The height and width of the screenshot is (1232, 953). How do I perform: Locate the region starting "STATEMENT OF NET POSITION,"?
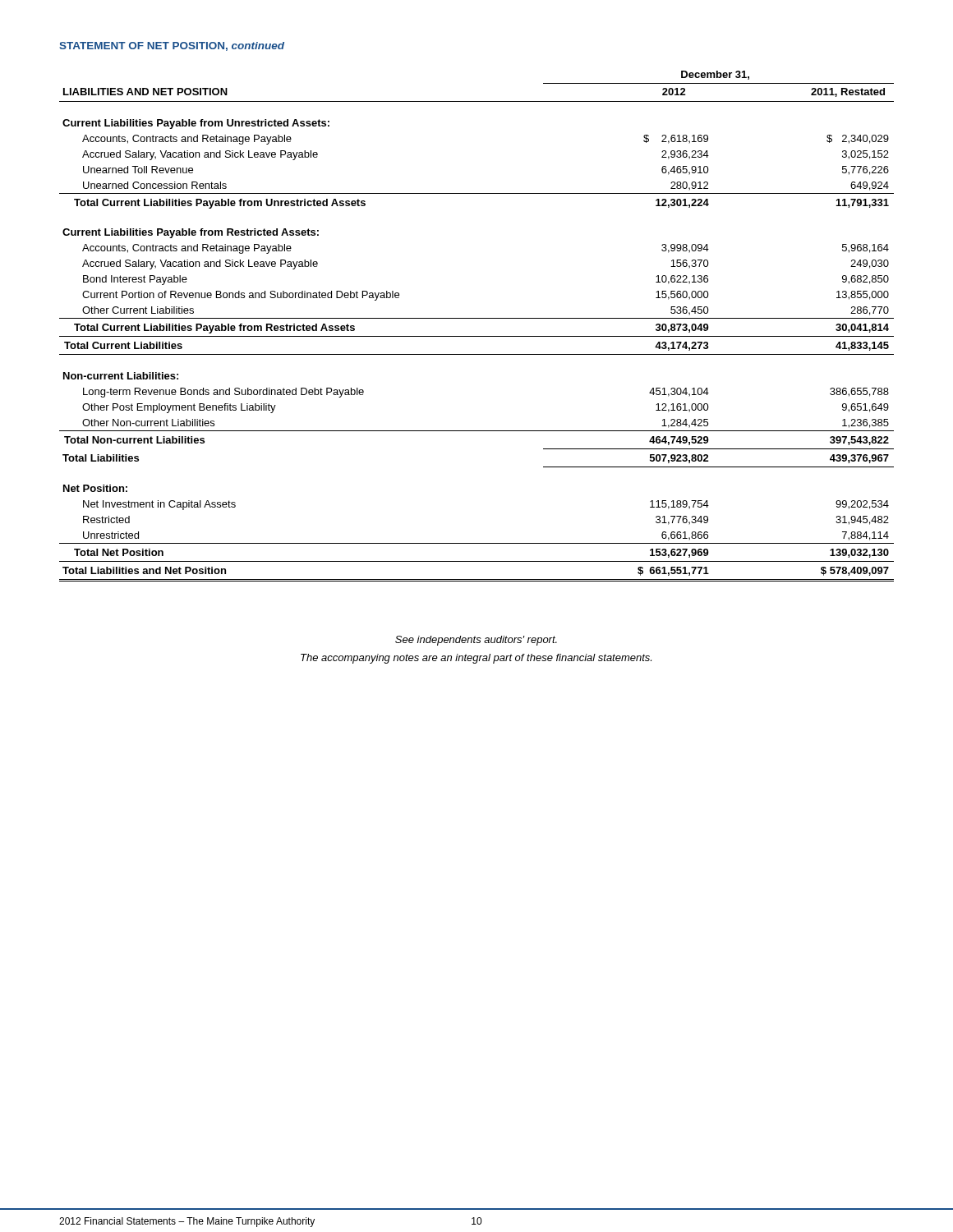click(x=172, y=46)
